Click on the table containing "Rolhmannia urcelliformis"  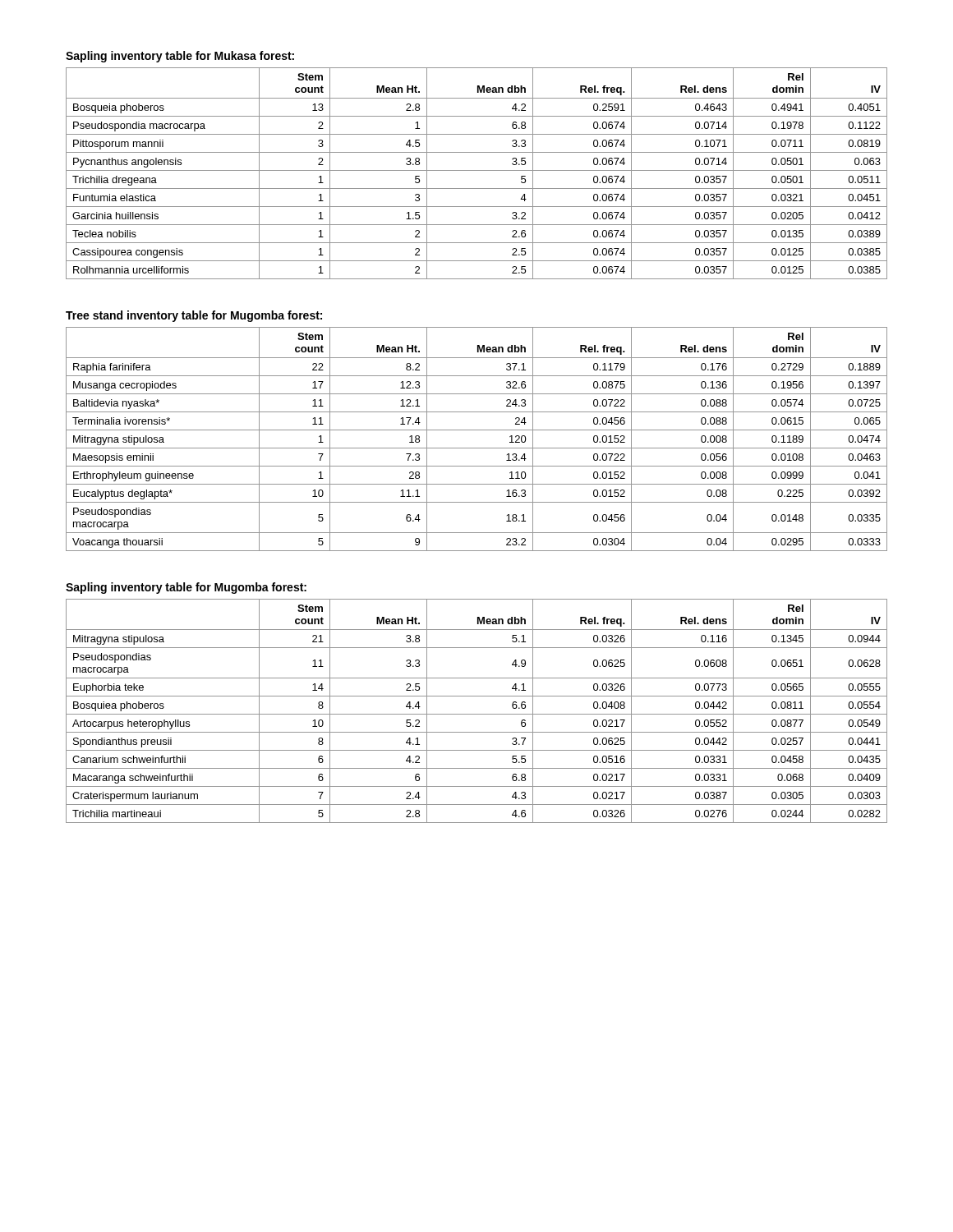tap(476, 173)
